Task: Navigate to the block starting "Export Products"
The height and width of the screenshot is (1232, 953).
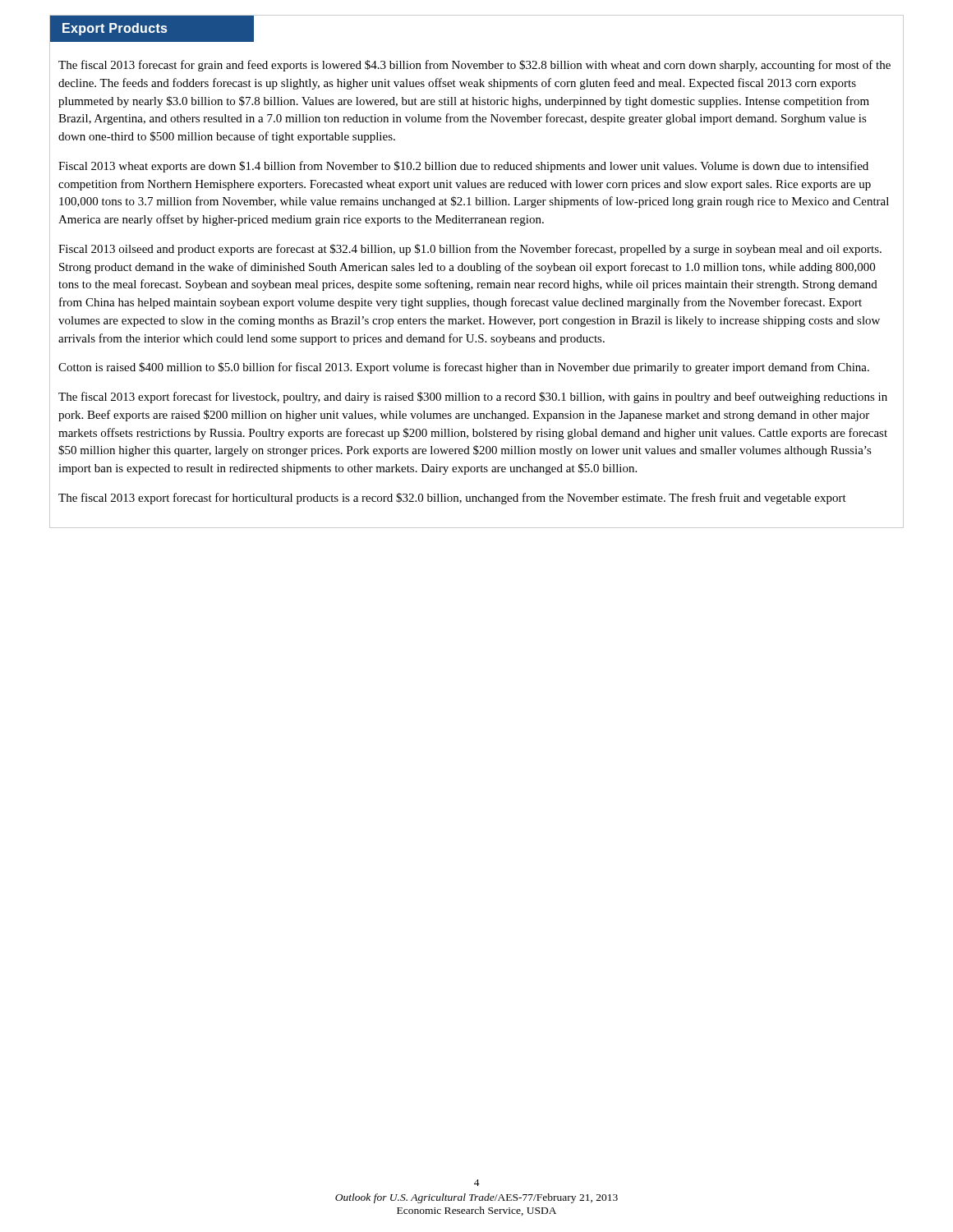Action: point(115,28)
